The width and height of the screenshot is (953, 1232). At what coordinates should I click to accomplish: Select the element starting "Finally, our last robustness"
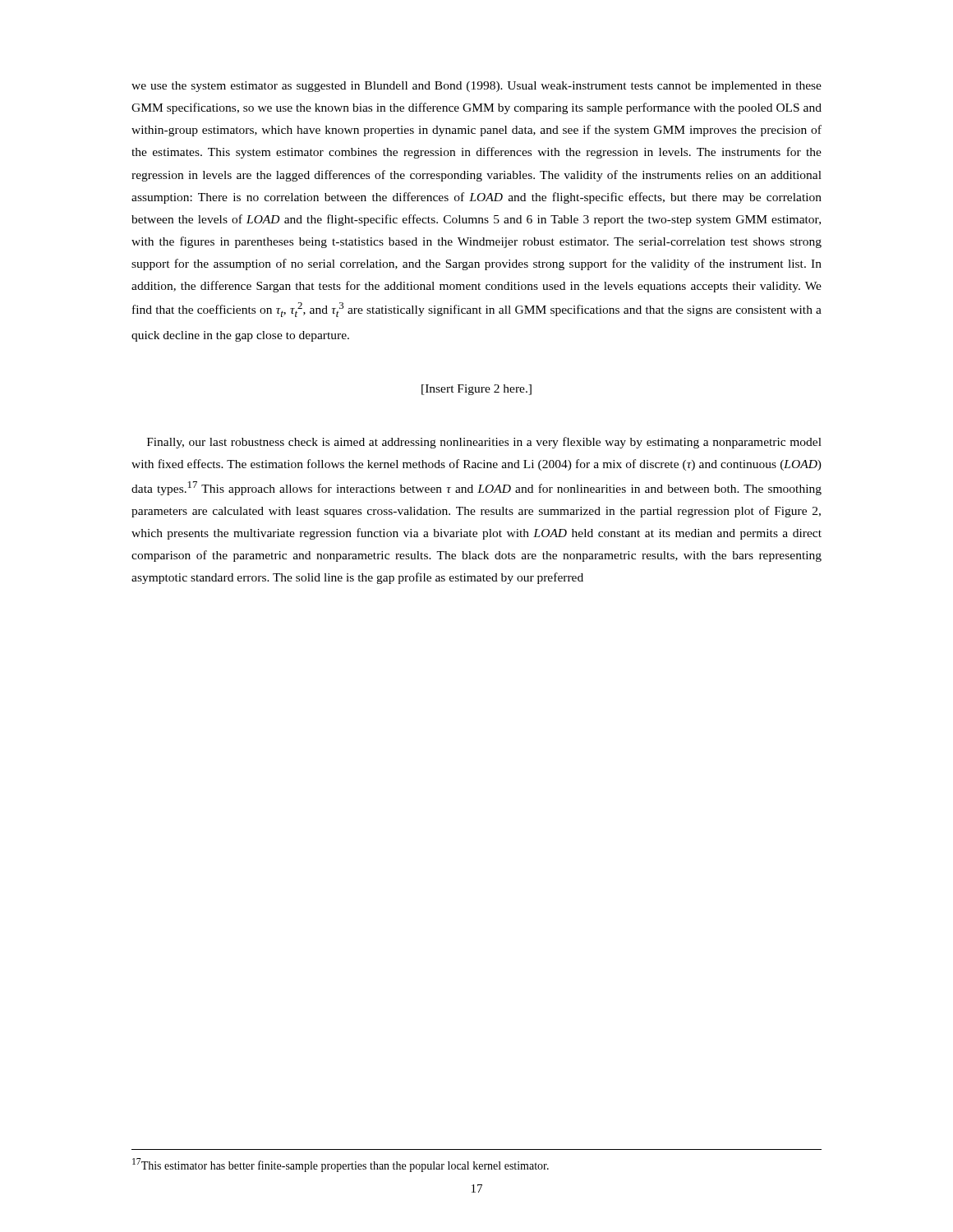(x=476, y=509)
